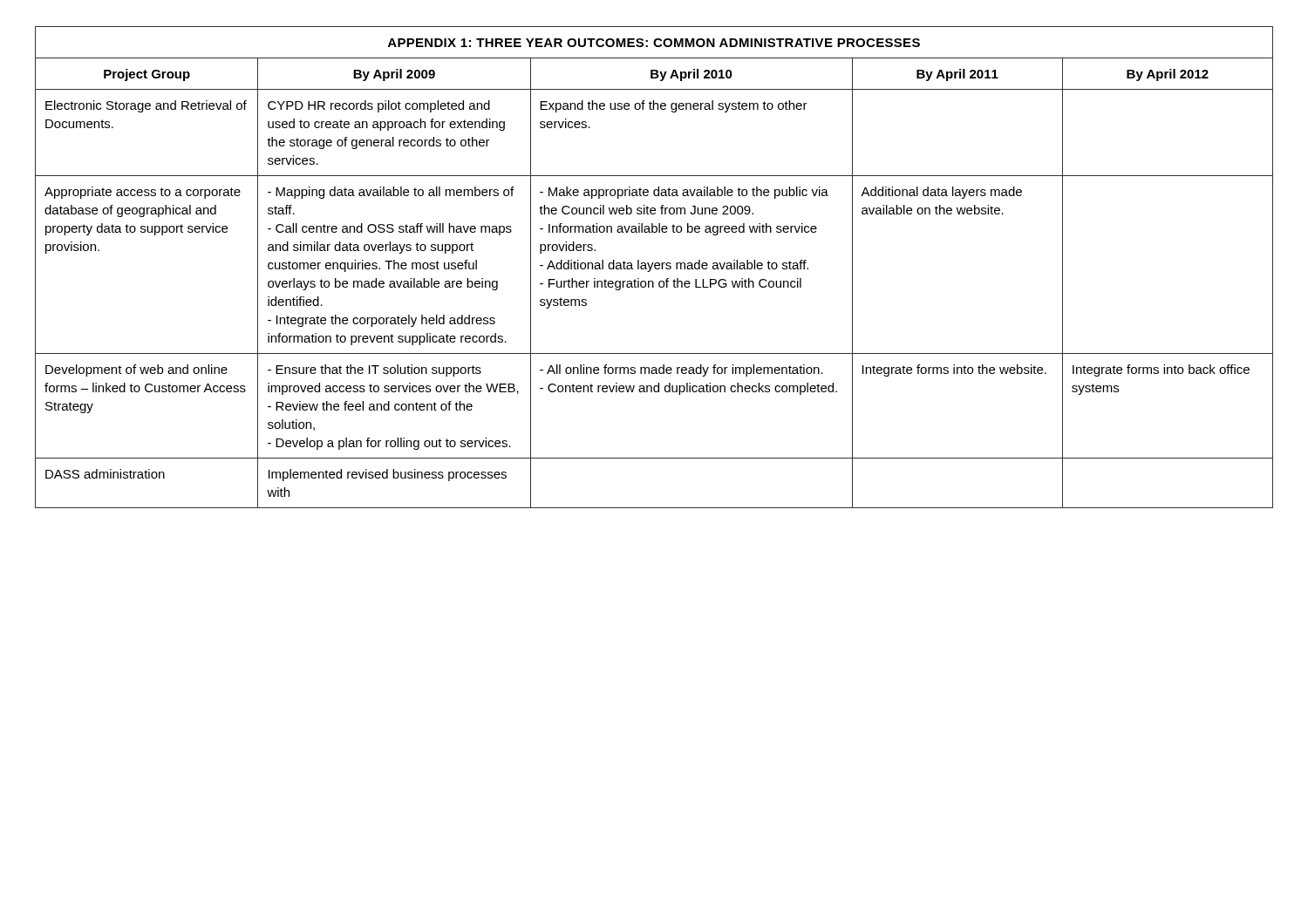Click a table
This screenshot has height=924, width=1308.
(654, 267)
